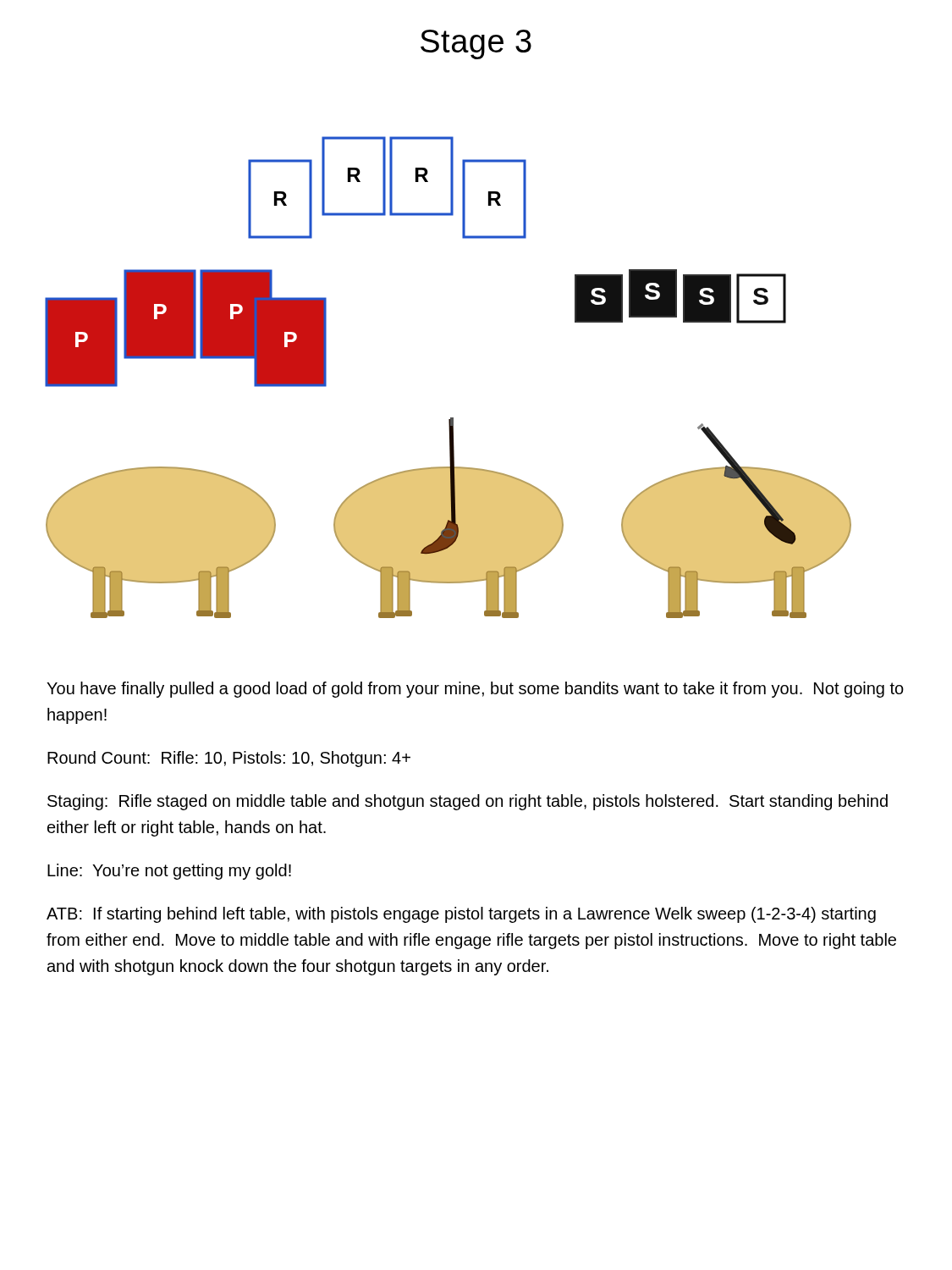
Task: Click on the text block that reads "You have finally pulled"
Action: [475, 701]
